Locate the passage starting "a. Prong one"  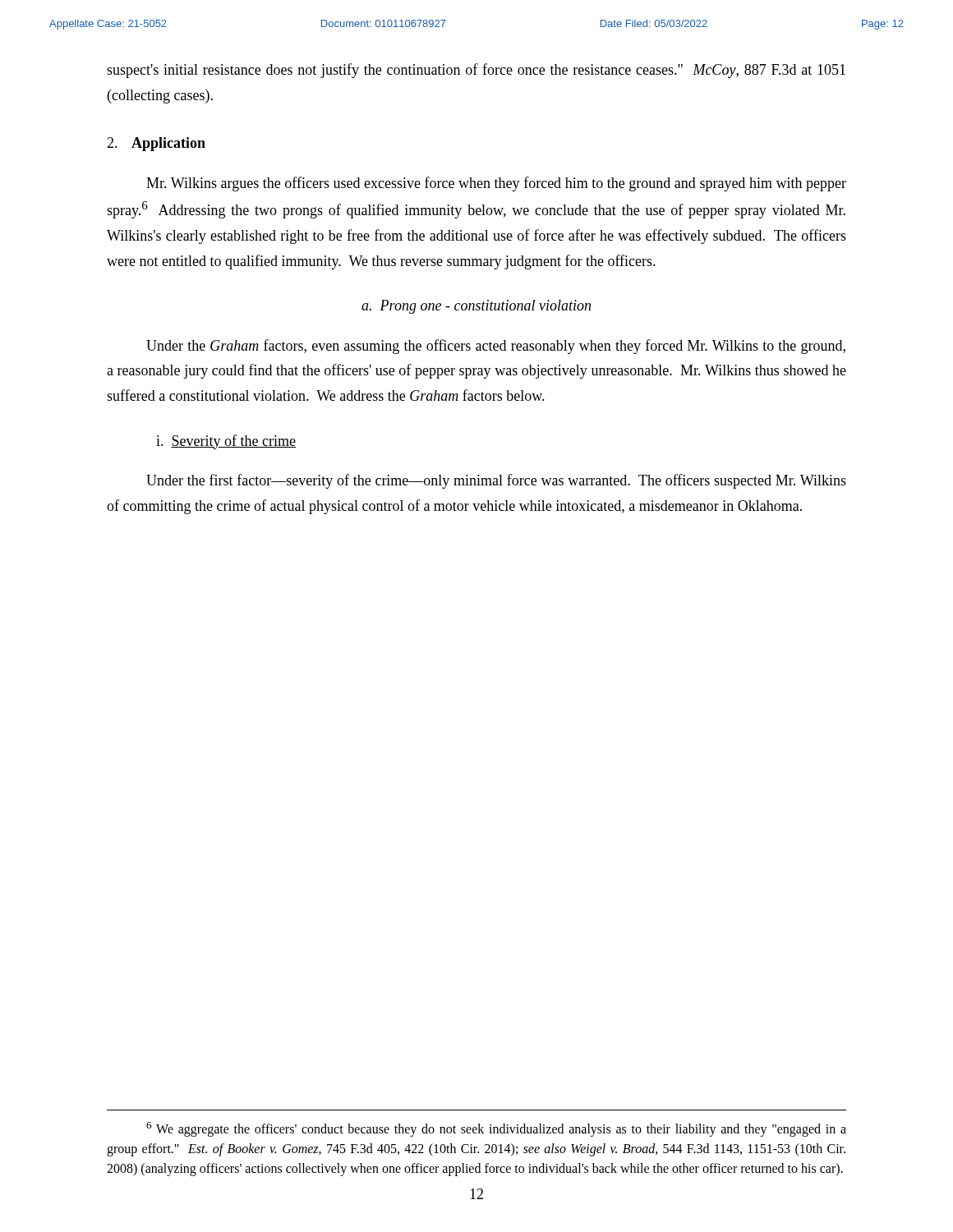[476, 306]
